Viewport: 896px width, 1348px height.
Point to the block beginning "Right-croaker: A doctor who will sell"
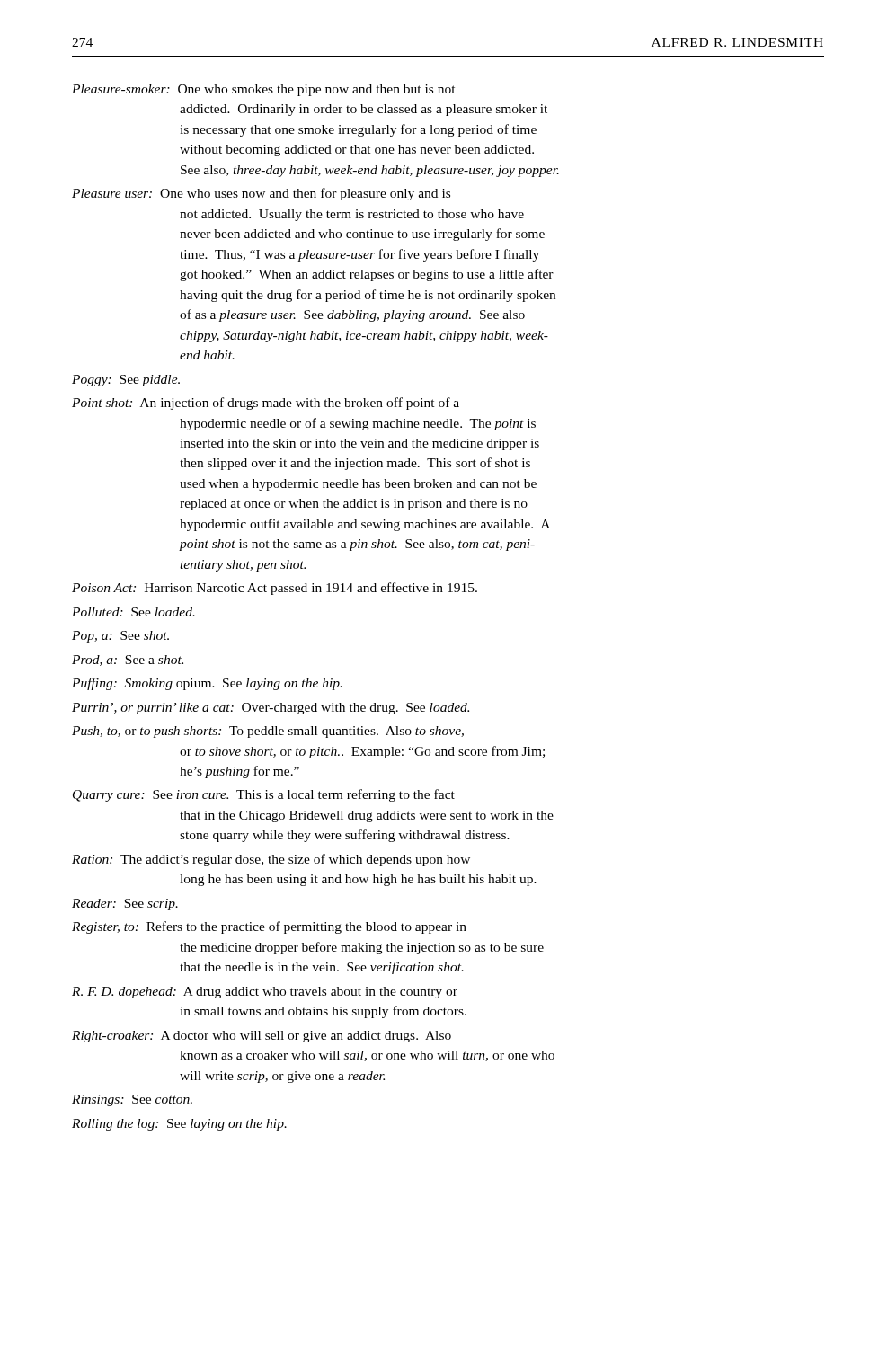tap(448, 1055)
